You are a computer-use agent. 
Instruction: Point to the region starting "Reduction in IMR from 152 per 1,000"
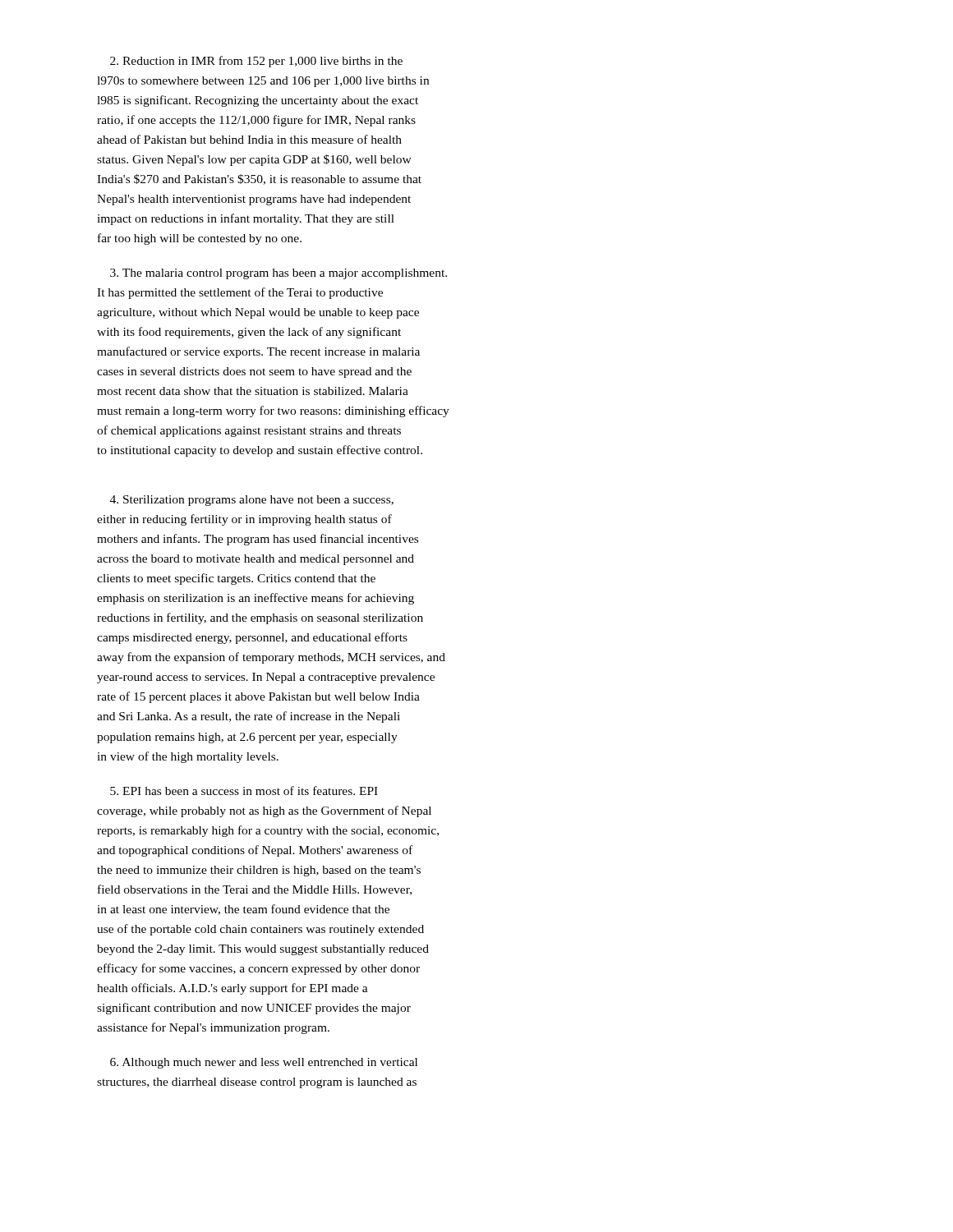[x=256, y=62]
